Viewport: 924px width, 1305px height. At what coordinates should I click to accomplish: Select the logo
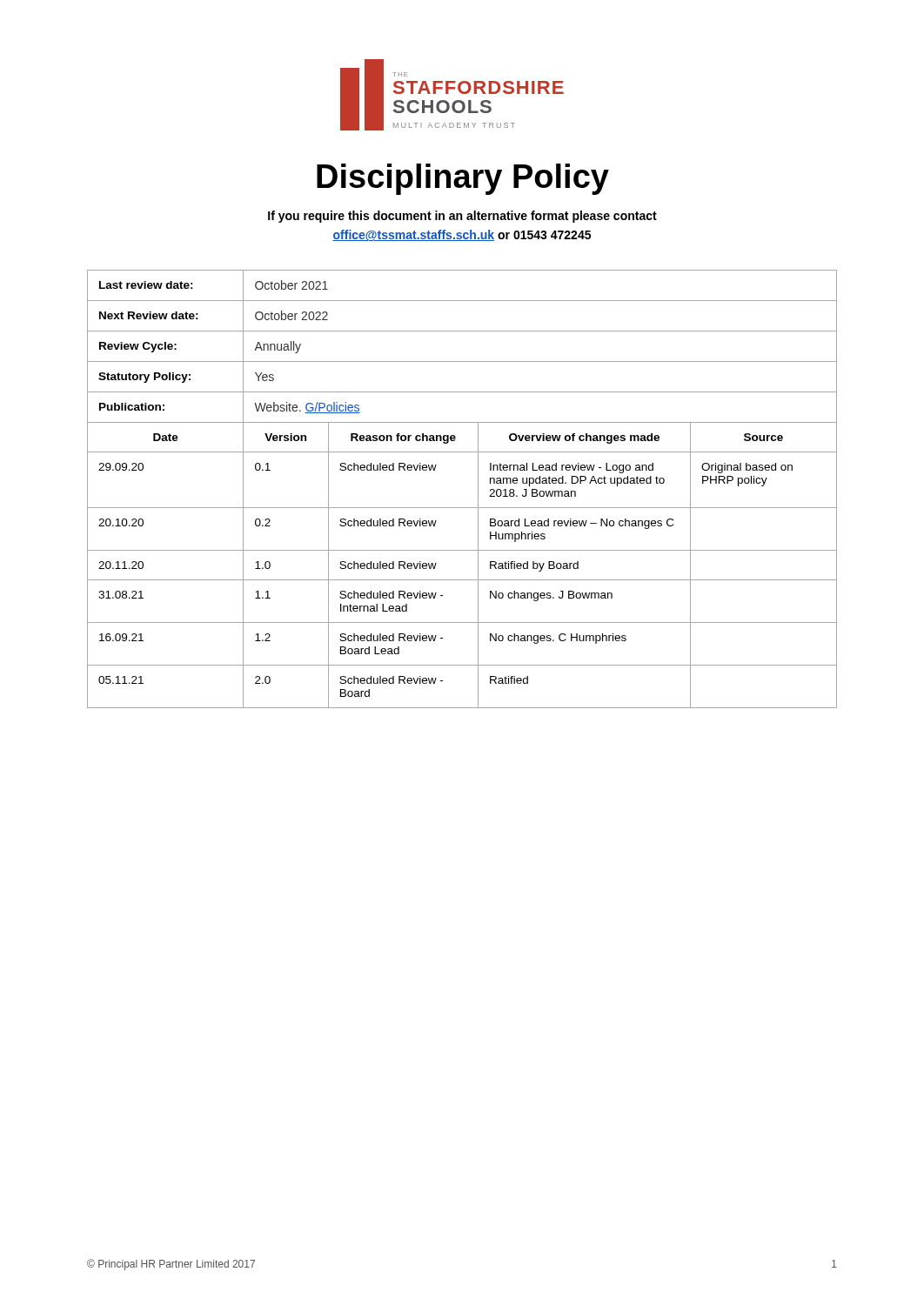(x=462, y=97)
